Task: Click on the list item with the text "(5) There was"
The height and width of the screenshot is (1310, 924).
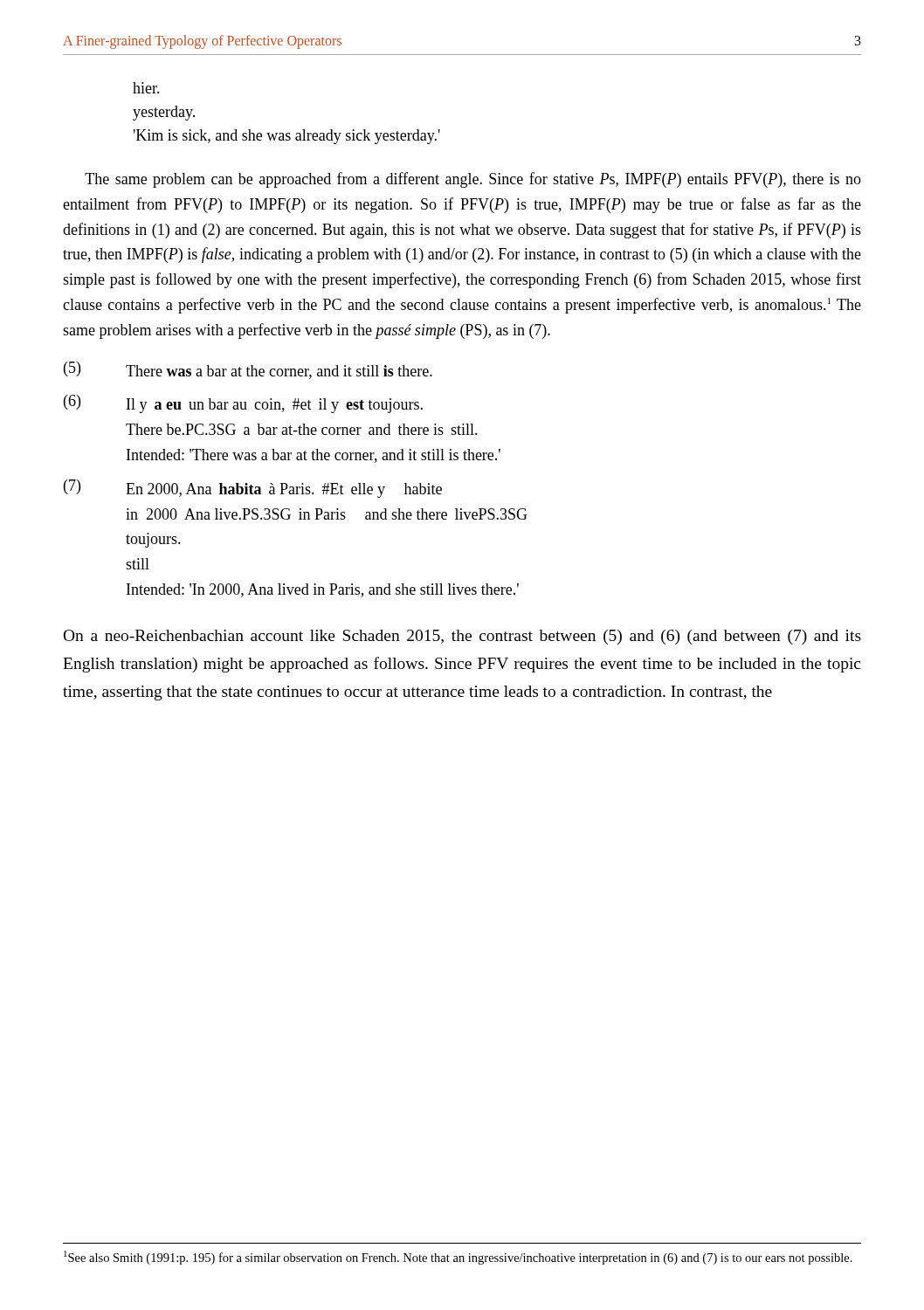Action: click(248, 370)
